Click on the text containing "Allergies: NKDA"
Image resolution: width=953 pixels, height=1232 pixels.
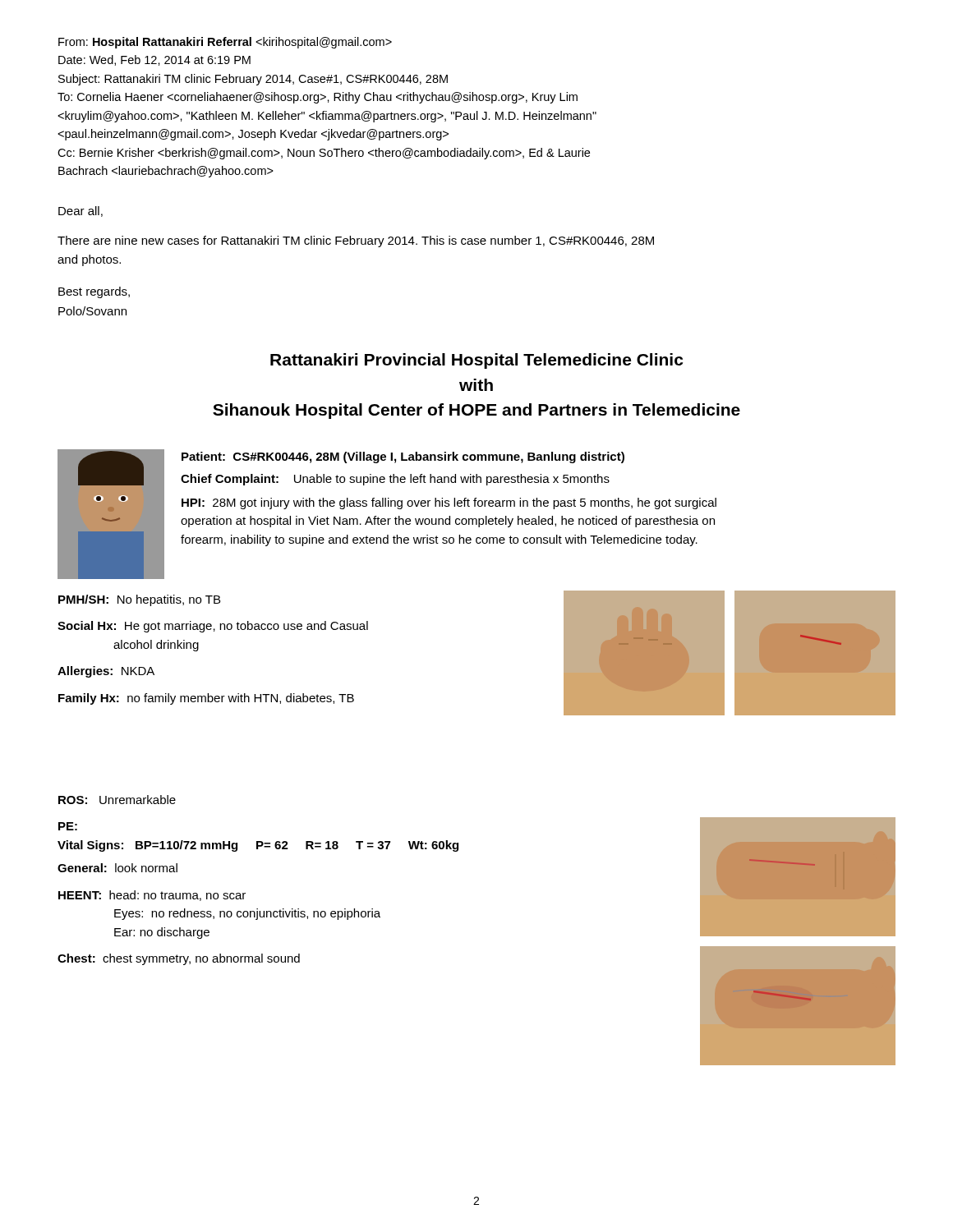point(106,671)
